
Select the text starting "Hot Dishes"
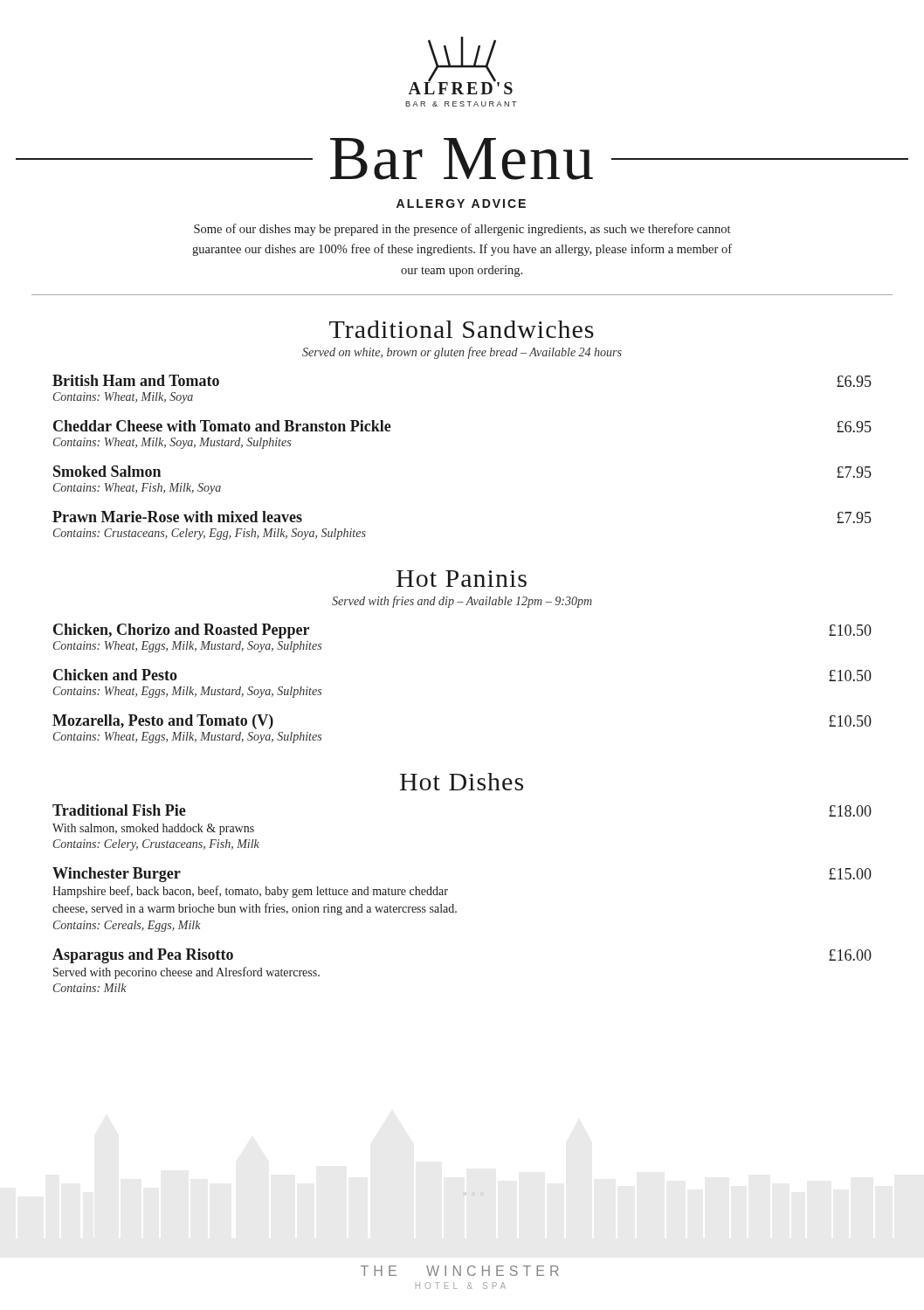point(462,781)
